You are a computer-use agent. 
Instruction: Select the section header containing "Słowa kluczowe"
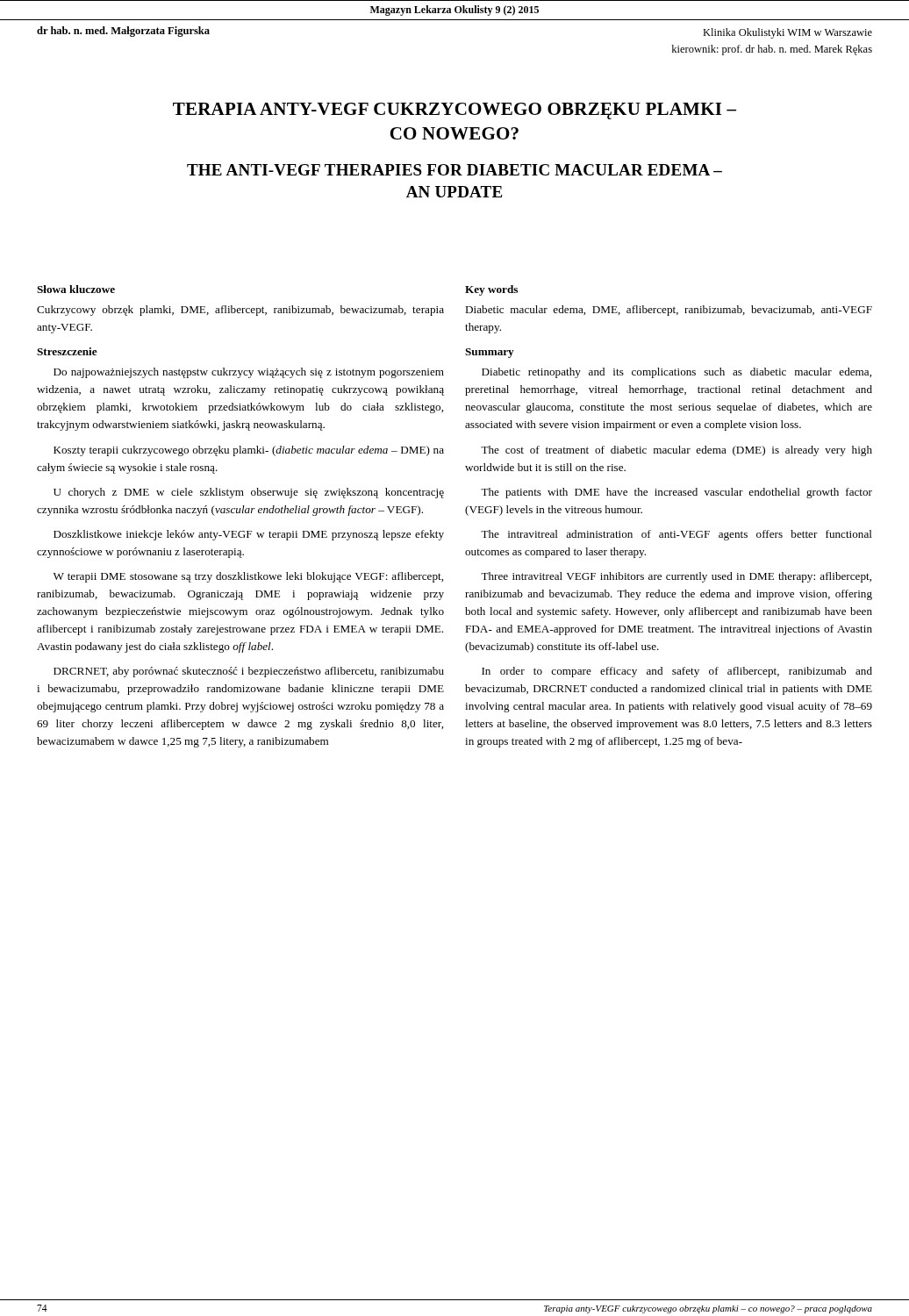pos(76,289)
